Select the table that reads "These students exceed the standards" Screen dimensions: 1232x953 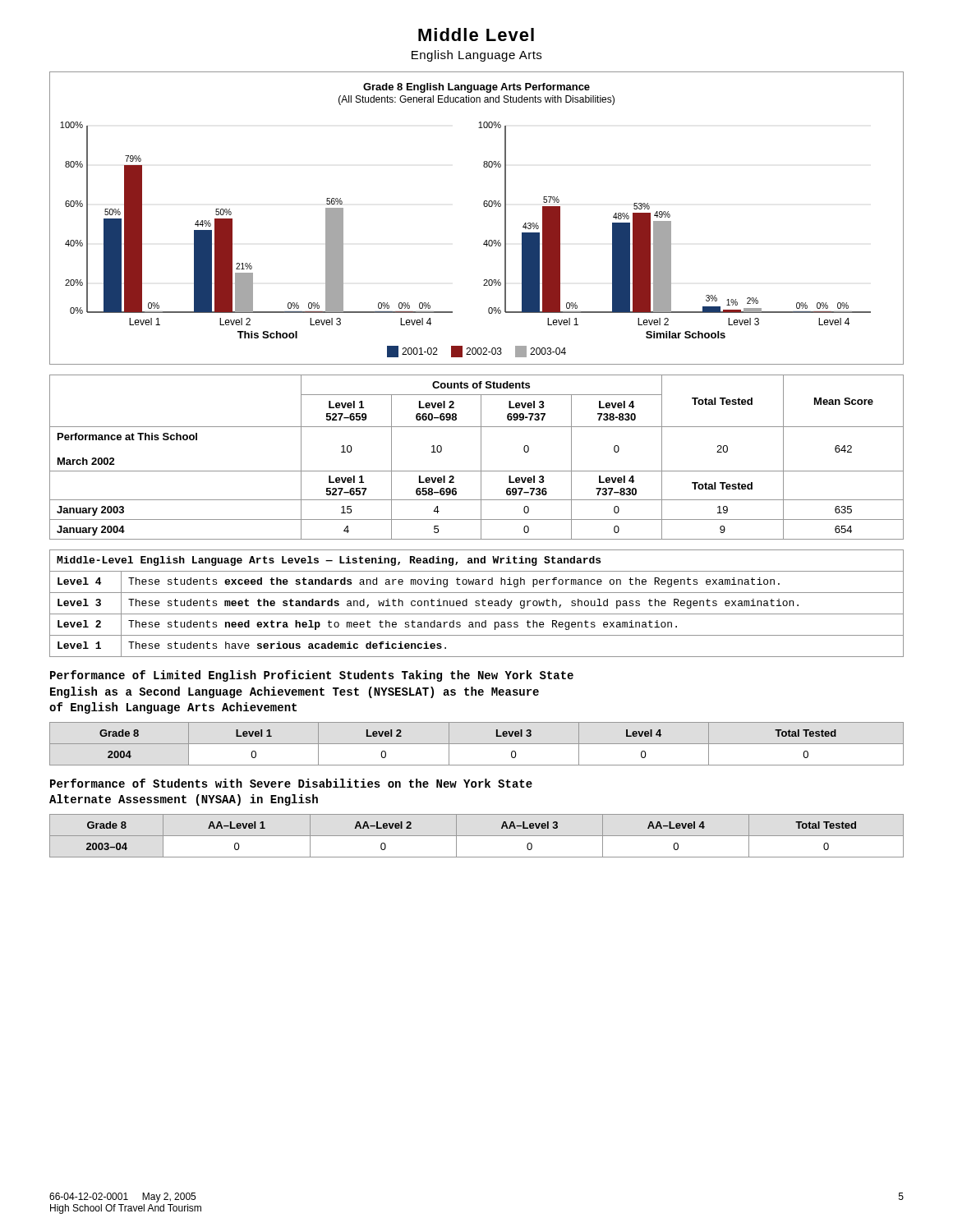476,603
